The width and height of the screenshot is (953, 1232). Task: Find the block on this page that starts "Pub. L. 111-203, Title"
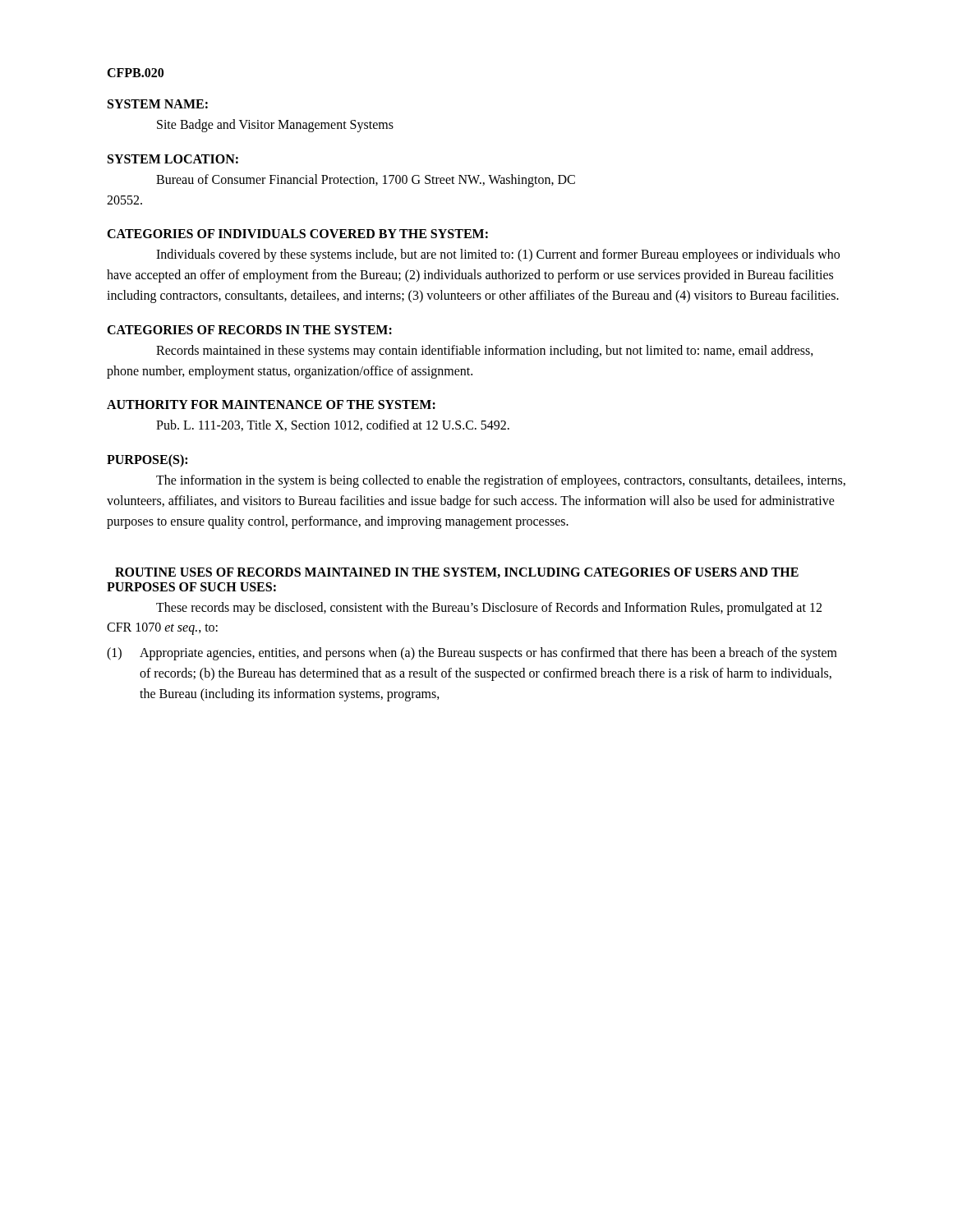click(x=333, y=425)
